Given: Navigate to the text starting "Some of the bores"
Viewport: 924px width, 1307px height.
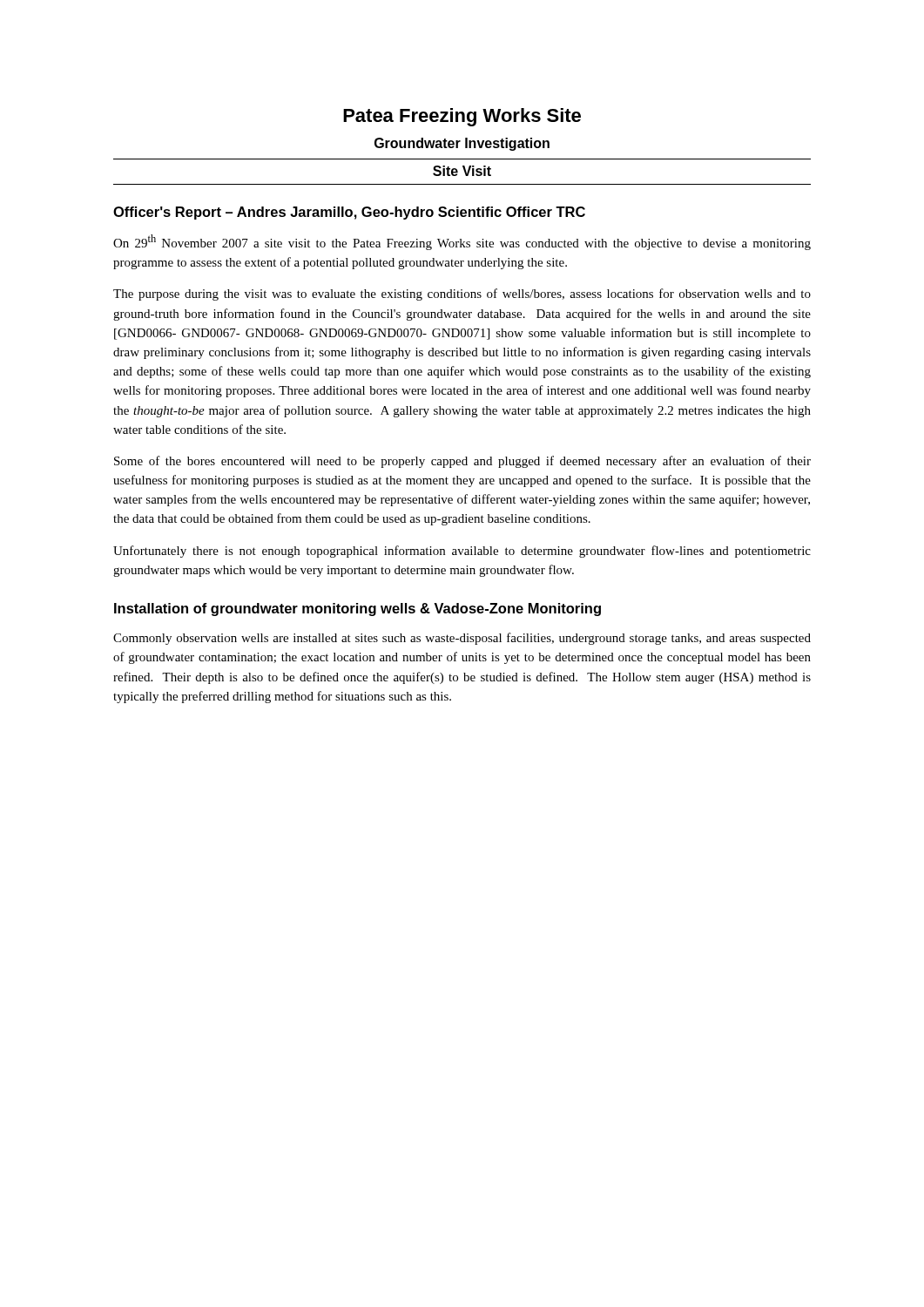Looking at the screenshot, I should (462, 490).
